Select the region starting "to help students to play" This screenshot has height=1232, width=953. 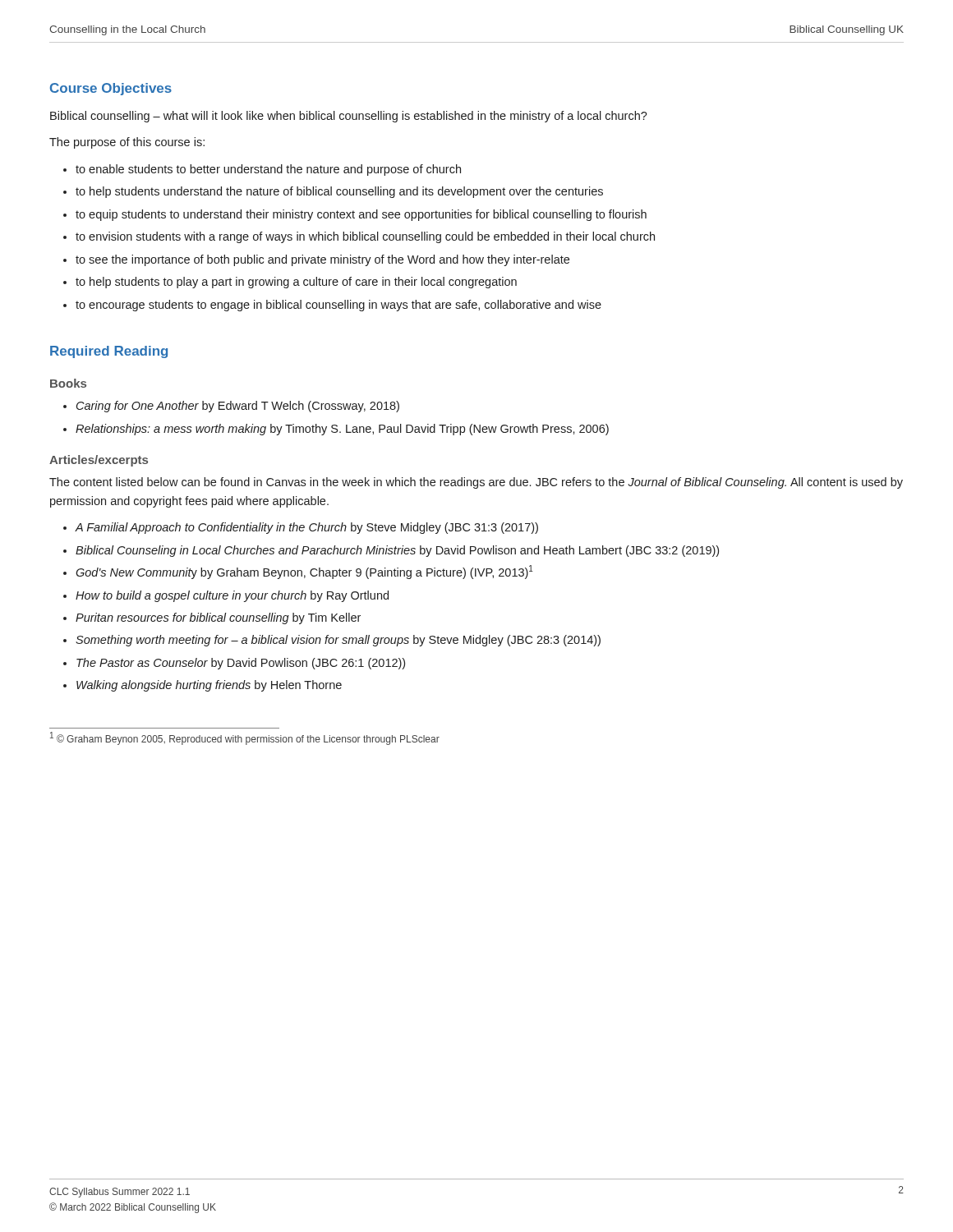click(x=296, y=282)
